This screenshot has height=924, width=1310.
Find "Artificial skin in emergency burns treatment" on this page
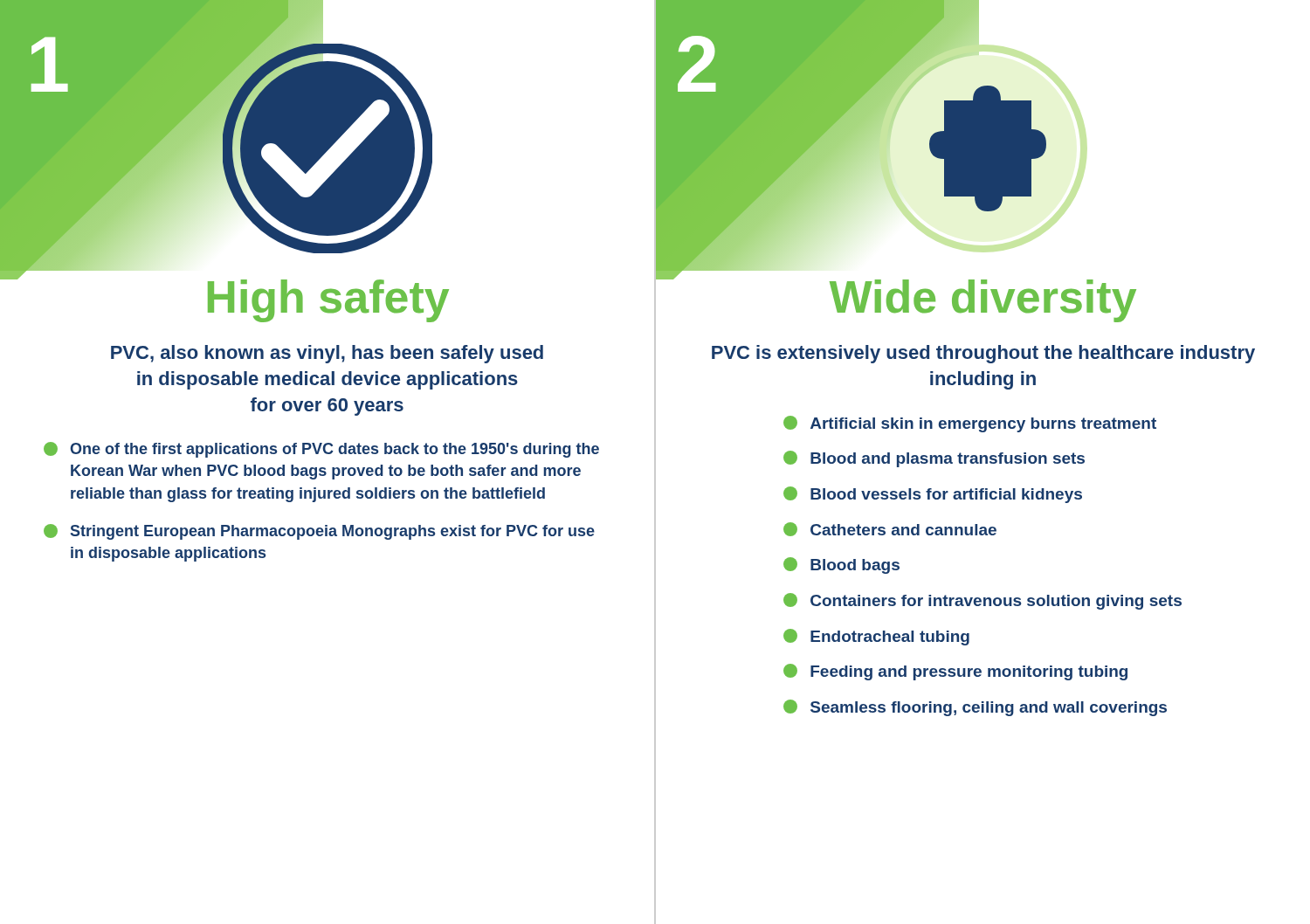pyautogui.click(x=983, y=423)
